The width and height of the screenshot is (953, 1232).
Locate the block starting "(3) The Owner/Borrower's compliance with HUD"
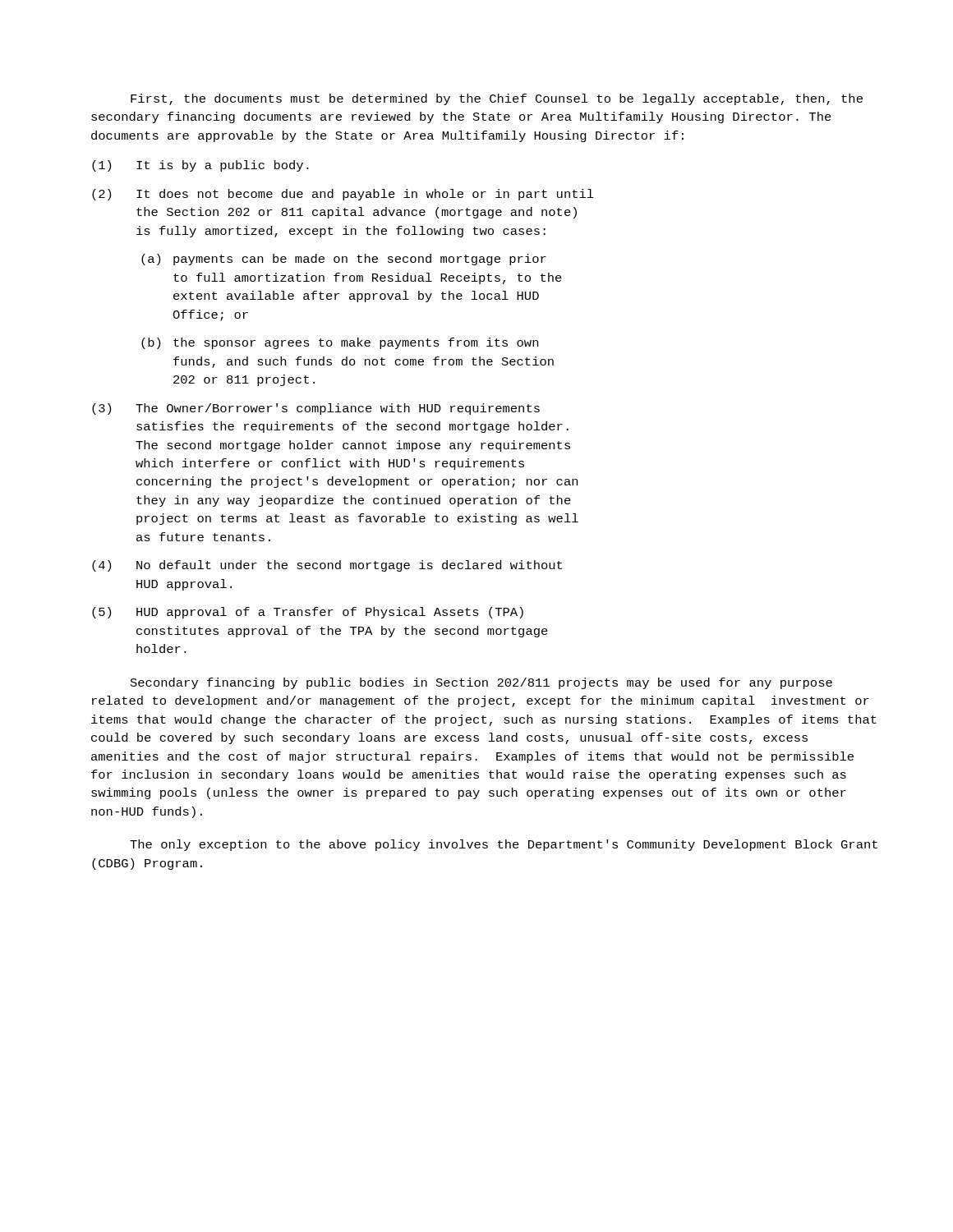click(485, 473)
